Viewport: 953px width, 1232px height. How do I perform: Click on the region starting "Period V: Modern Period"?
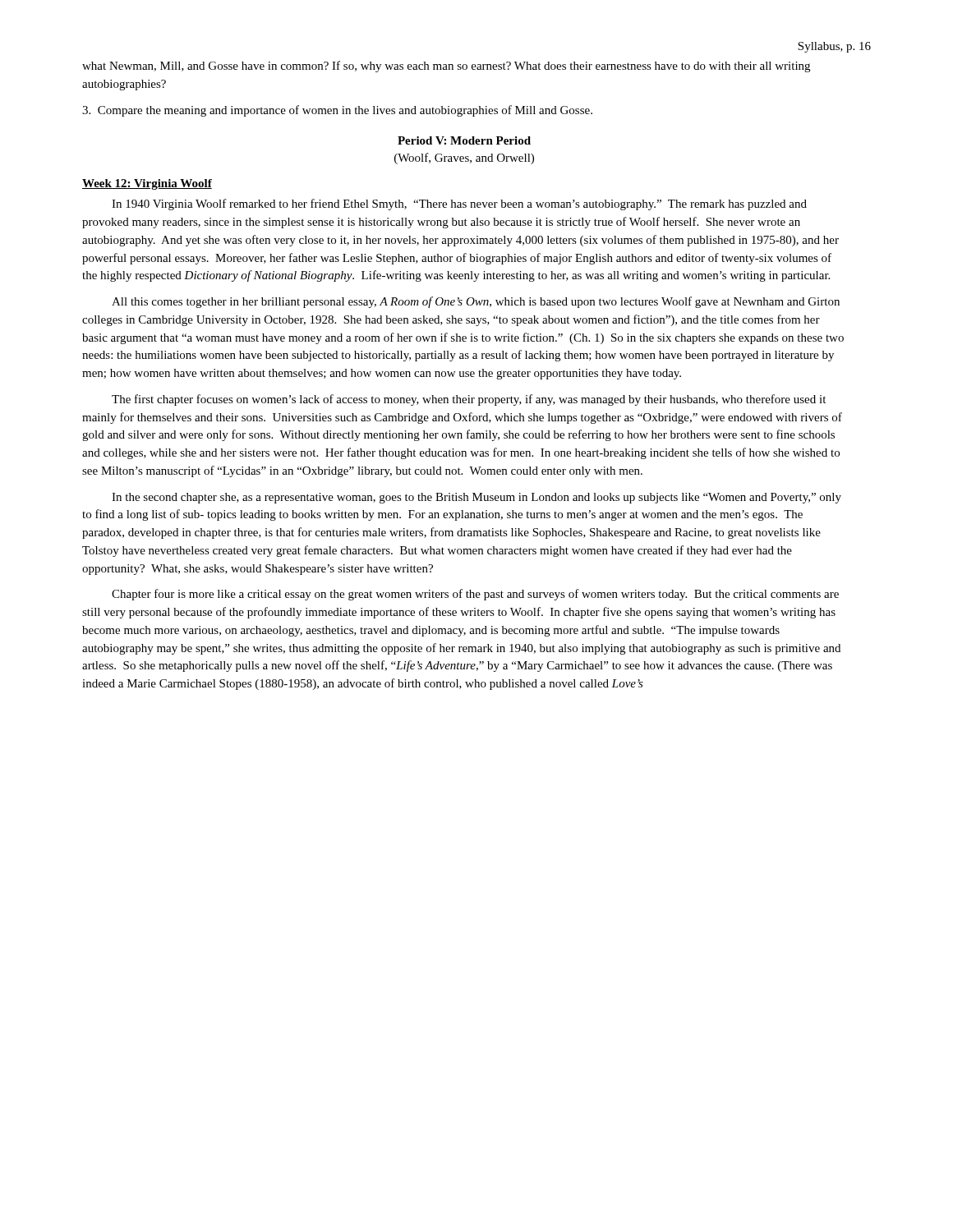(464, 141)
